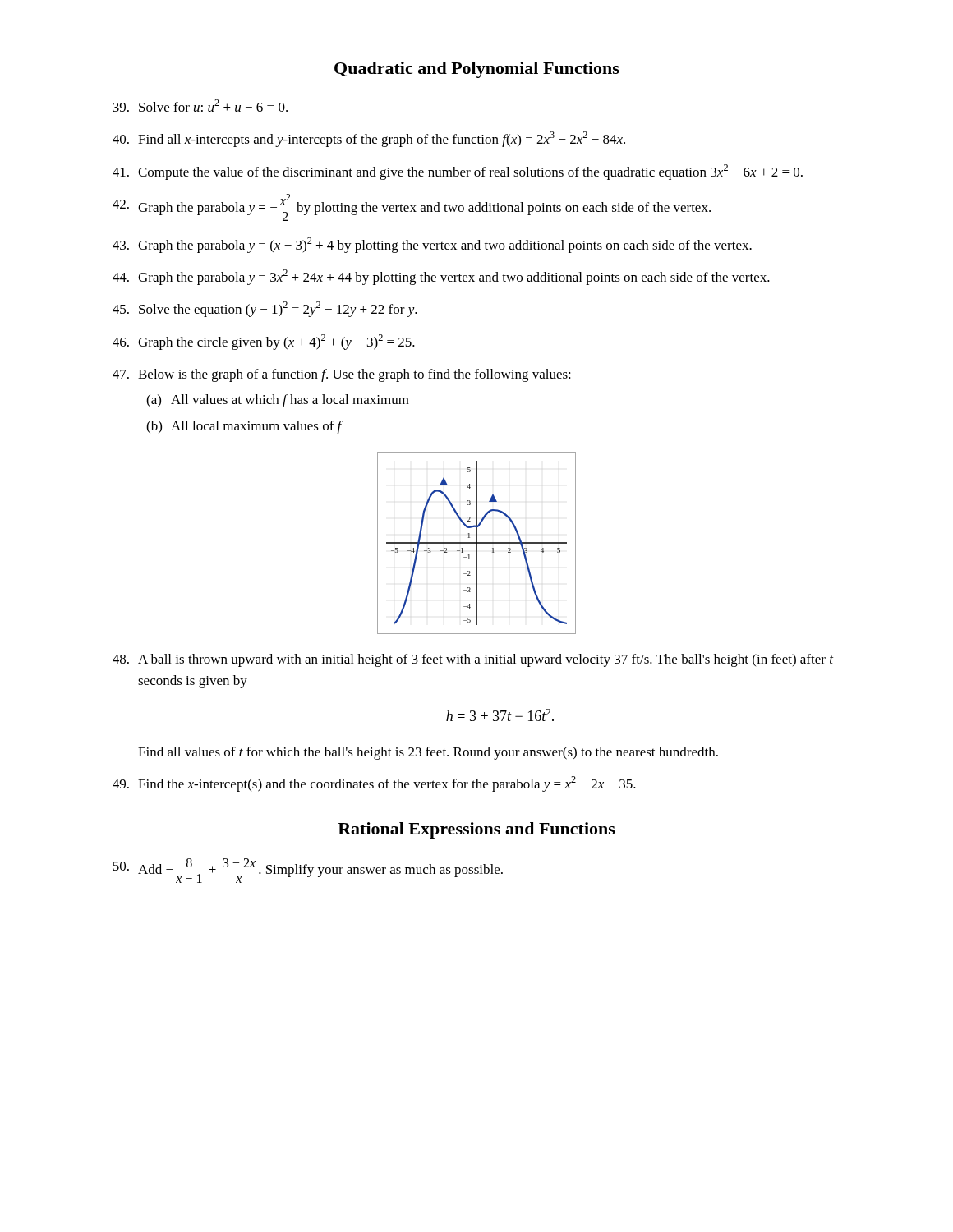Locate a continuous plot
The image size is (953, 1232).
476,543
